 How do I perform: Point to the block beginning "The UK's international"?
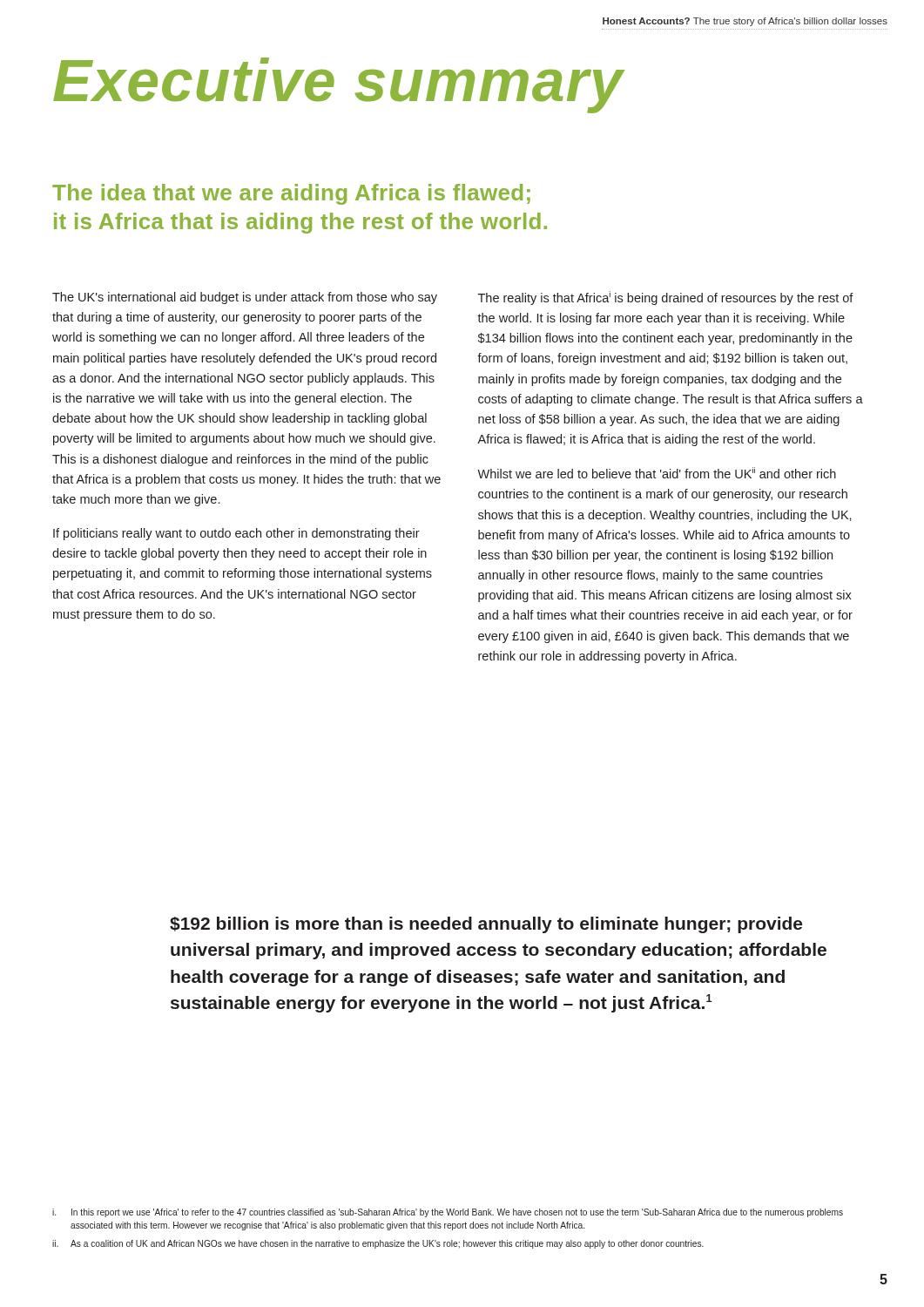click(249, 456)
